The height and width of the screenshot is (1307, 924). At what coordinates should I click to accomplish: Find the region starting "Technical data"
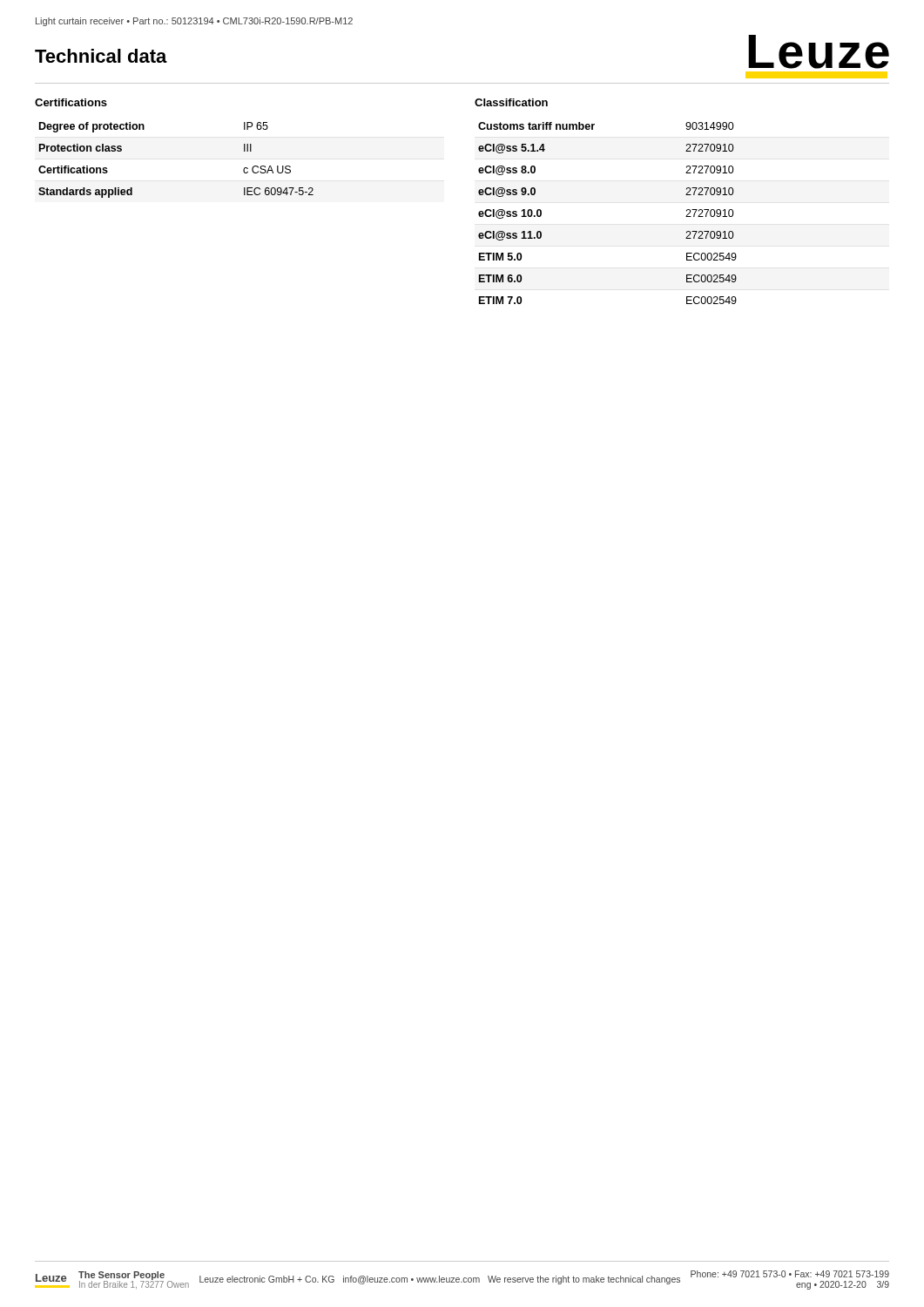tap(101, 56)
